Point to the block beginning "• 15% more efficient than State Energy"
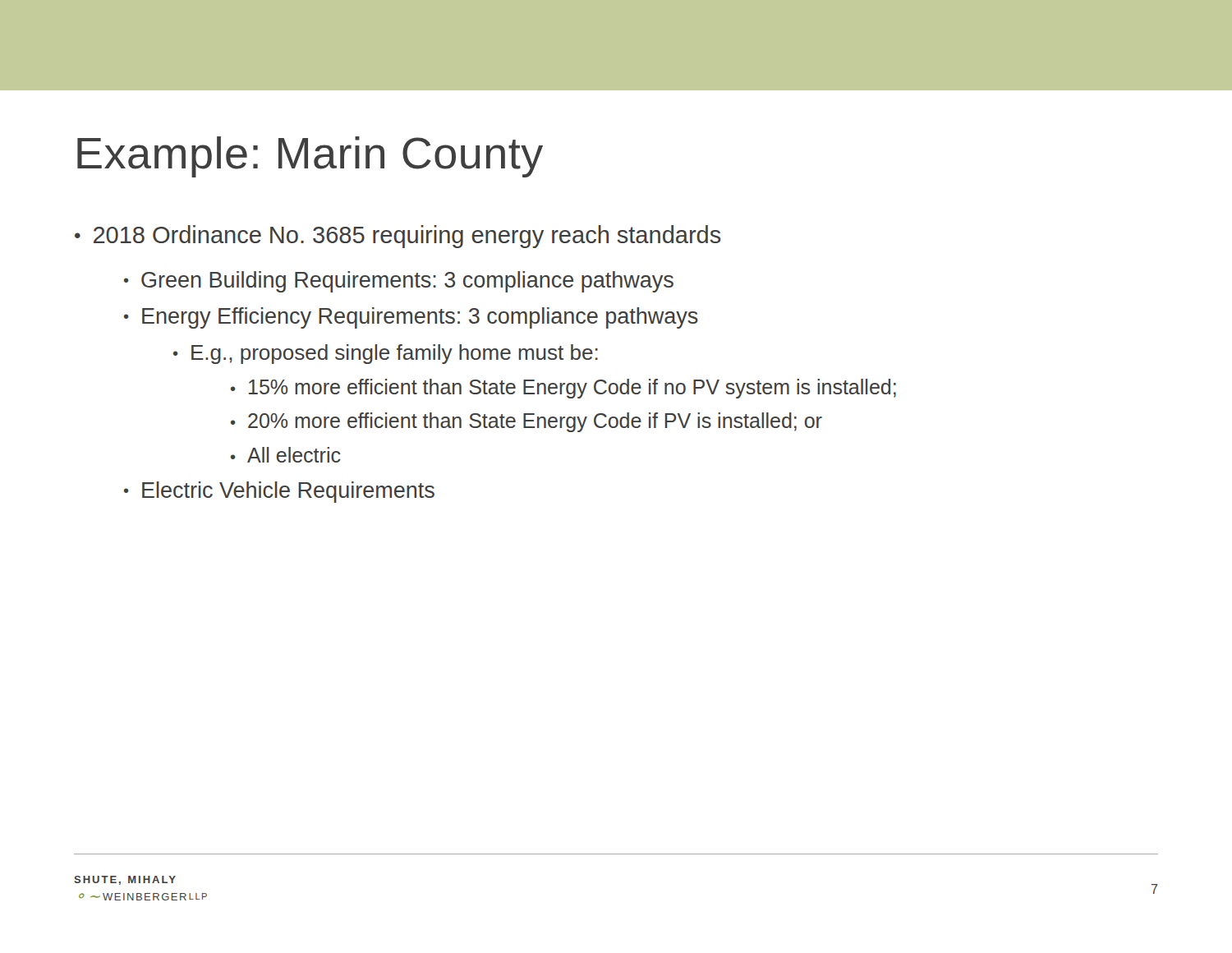This screenshot has height=953, width=1232. [x=564, y=387]
